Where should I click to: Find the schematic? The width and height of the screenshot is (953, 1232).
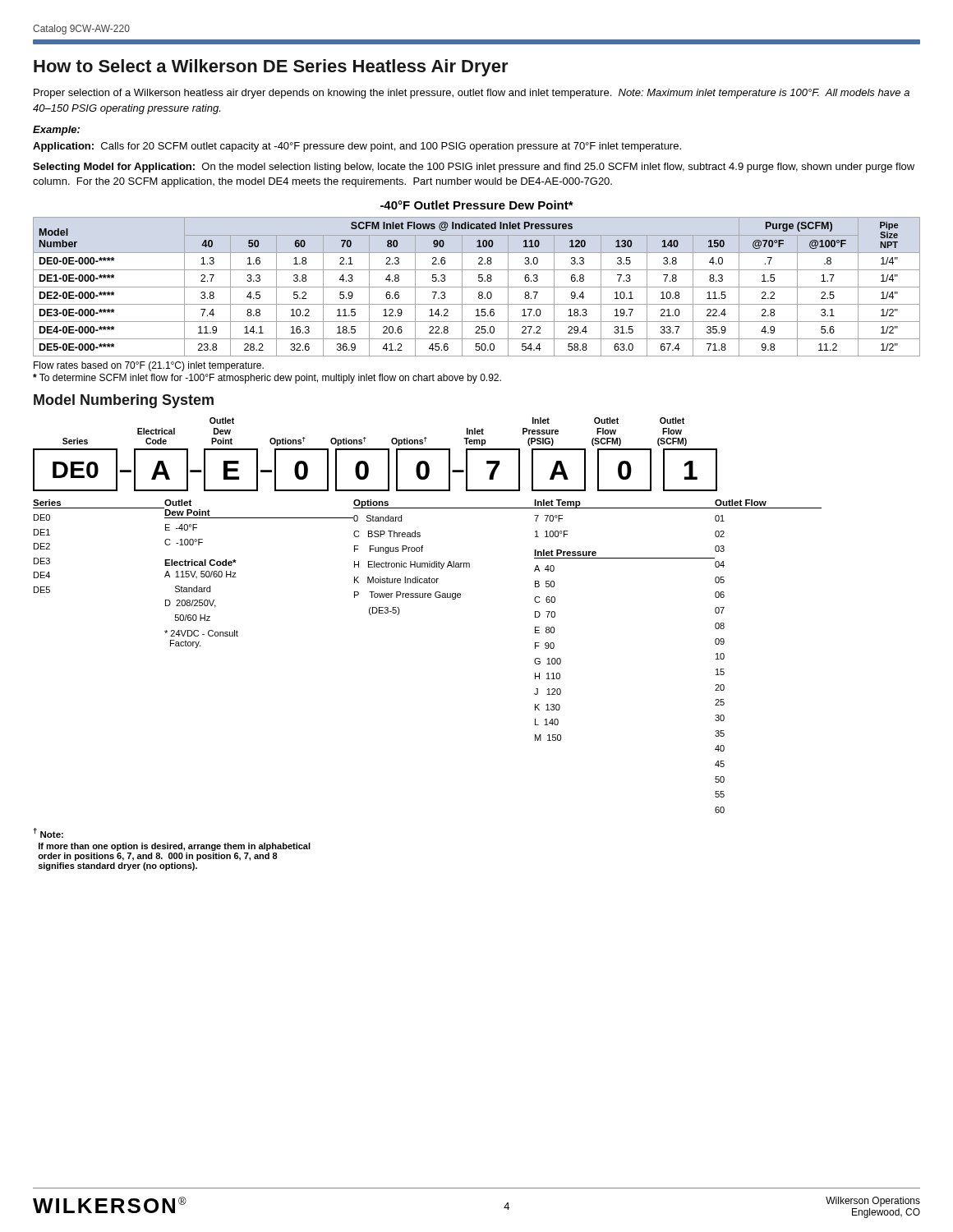click(476, 643)
